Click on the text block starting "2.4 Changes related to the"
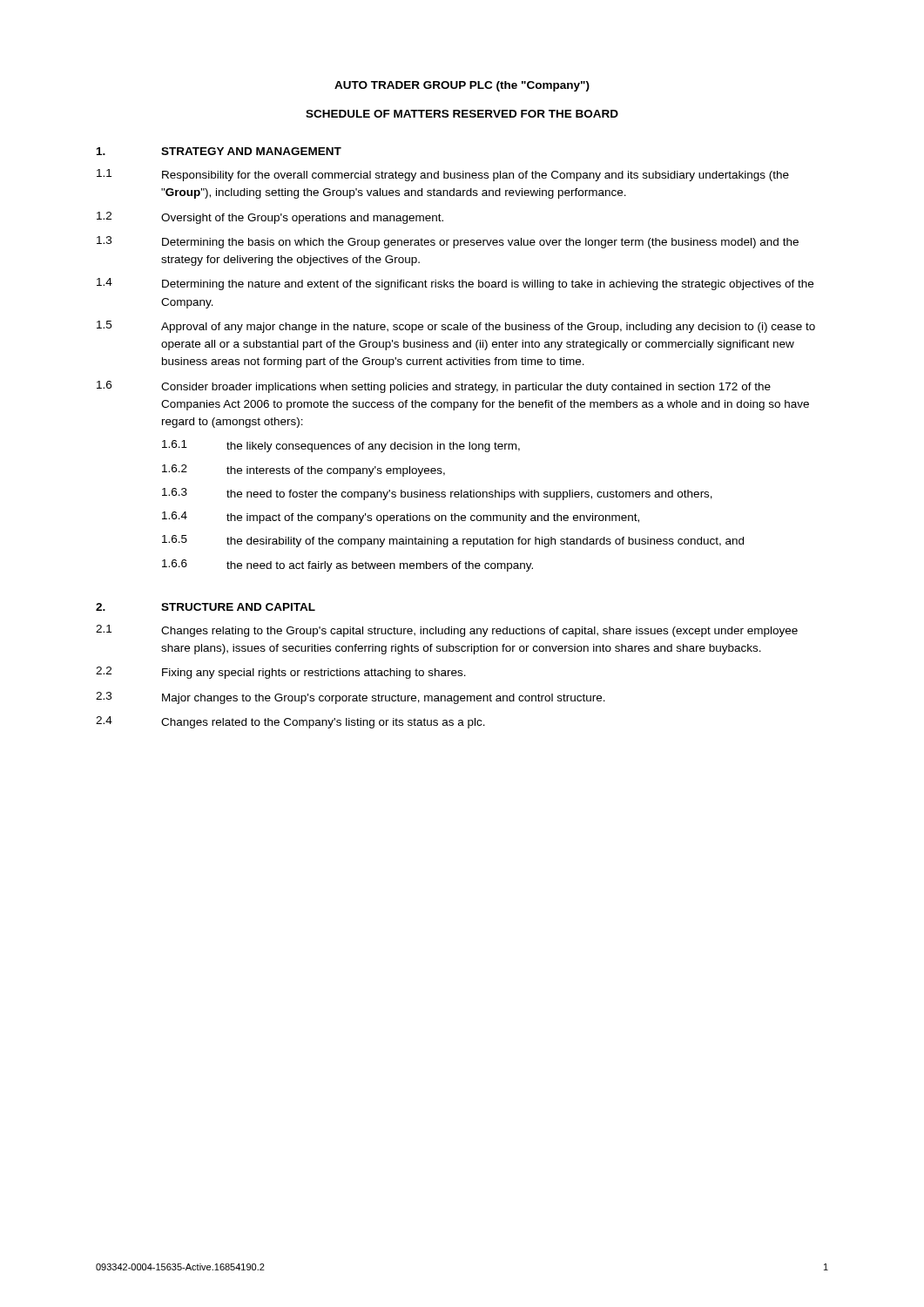 point(462,722)
